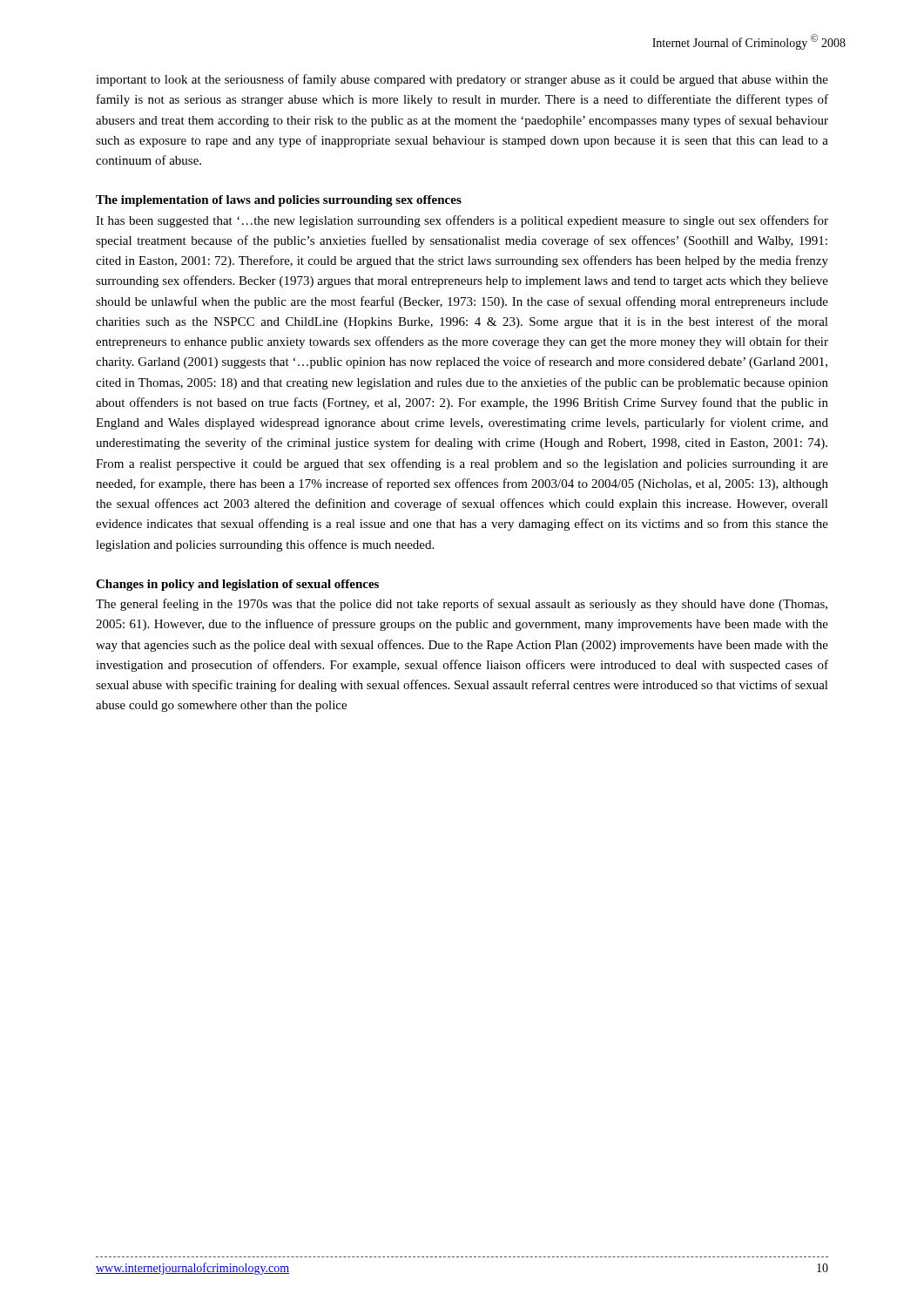This screenshot has height=1307, width=924.
Task: Point to the block beginning "It has been"
Action: [462, 382]
